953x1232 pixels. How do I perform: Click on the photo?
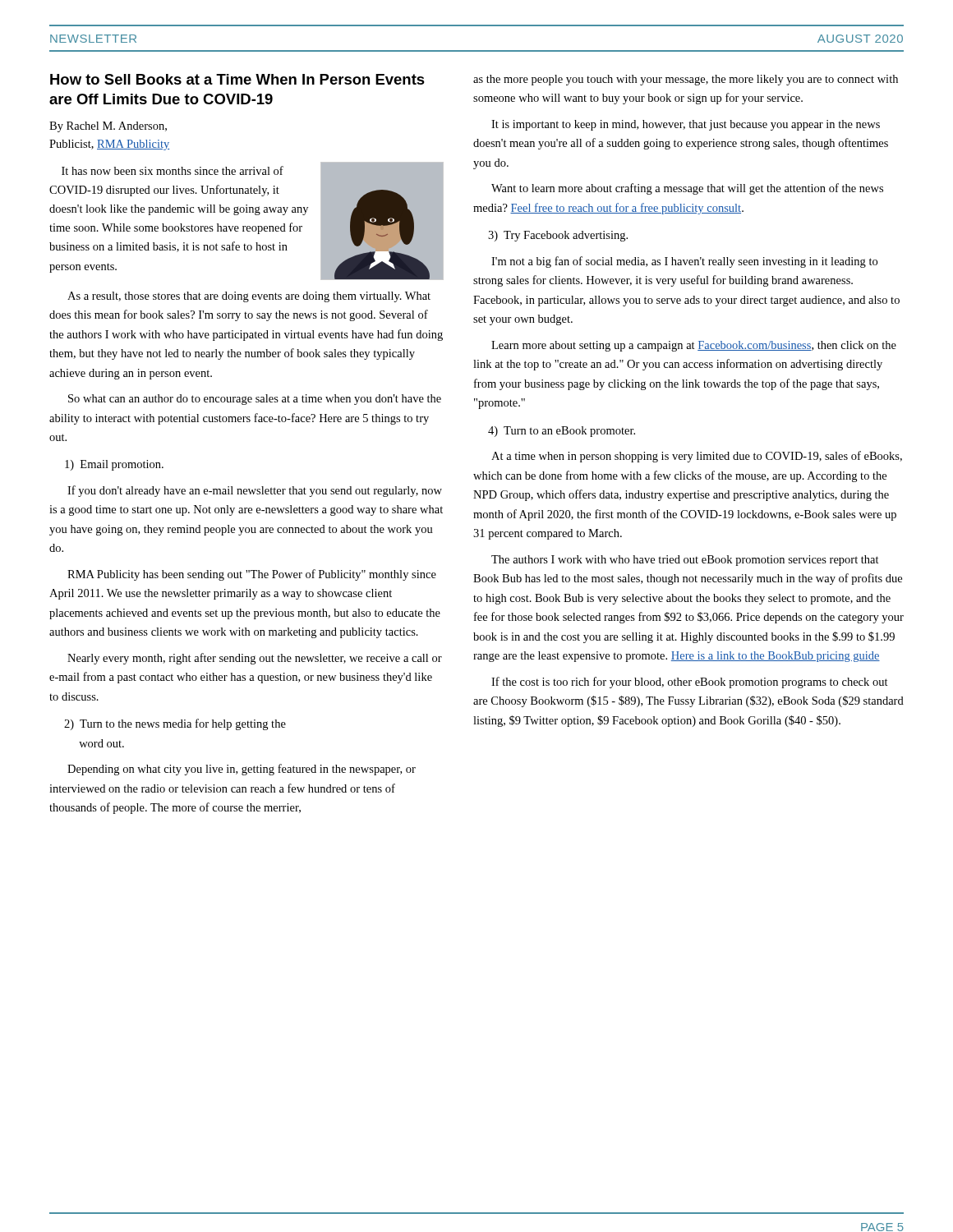click(x=382, y=221)
